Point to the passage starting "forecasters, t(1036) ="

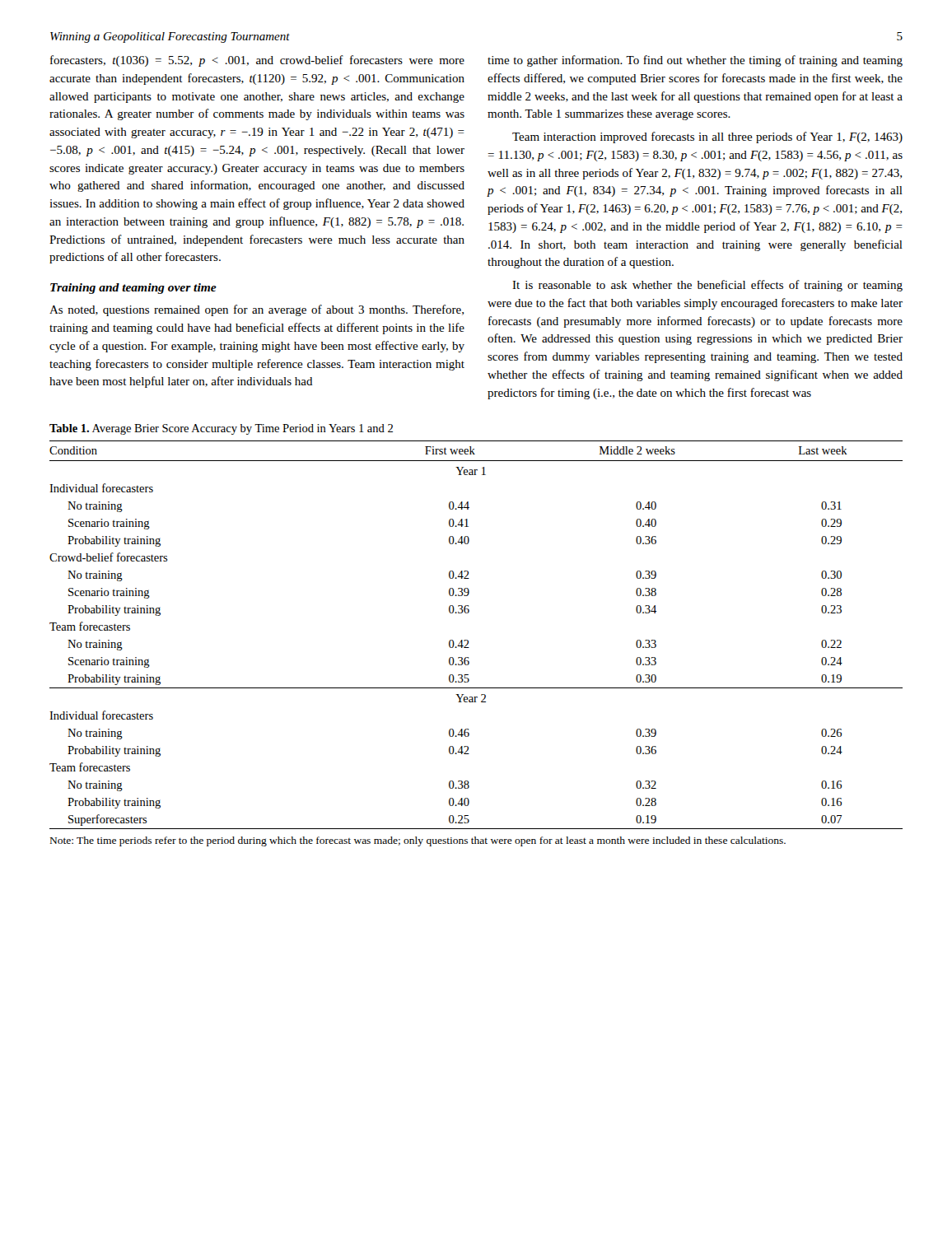pyautogui.click(x=257, y=222)
